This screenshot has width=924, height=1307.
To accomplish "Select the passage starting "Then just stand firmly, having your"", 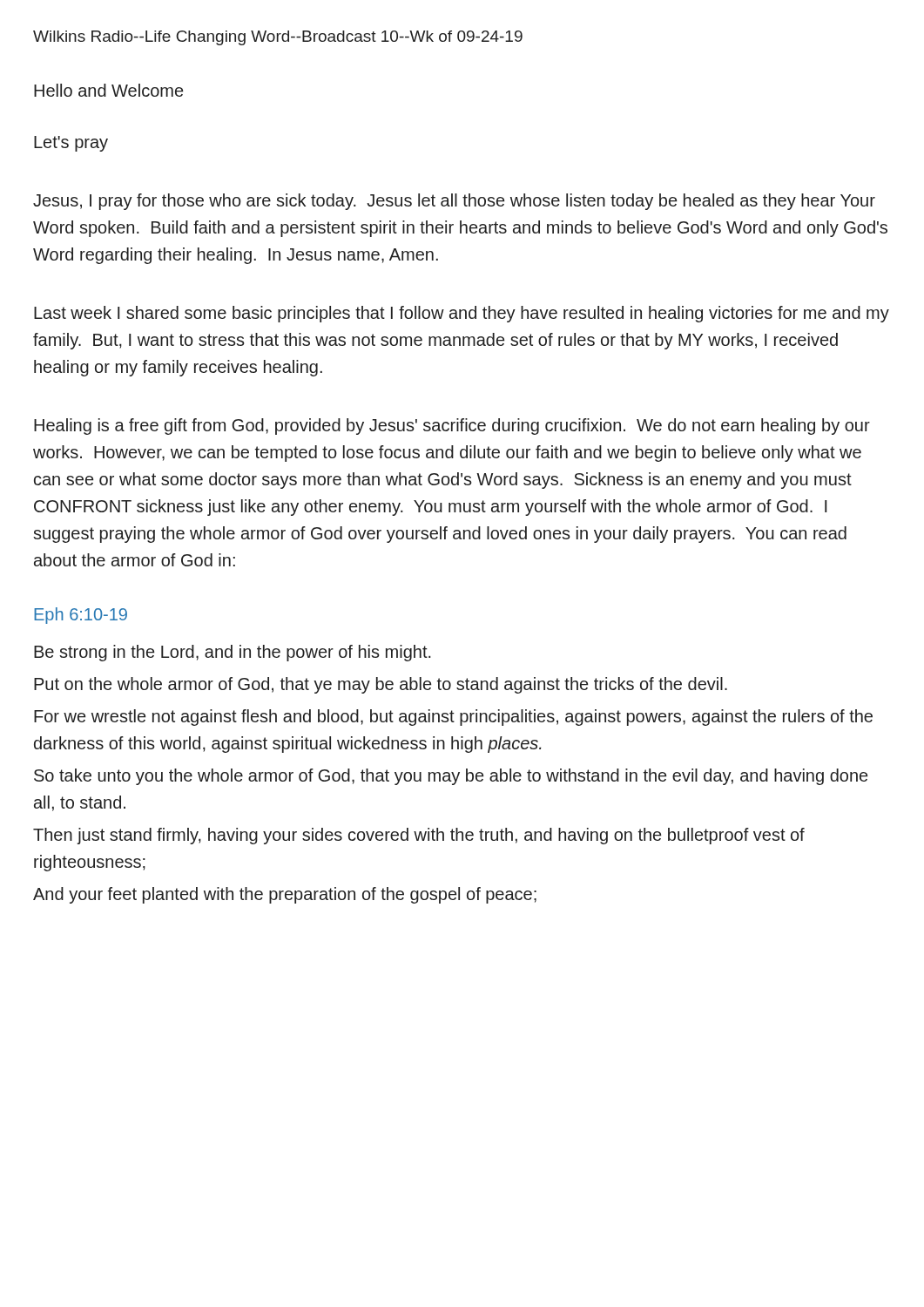I will (419, 848).
